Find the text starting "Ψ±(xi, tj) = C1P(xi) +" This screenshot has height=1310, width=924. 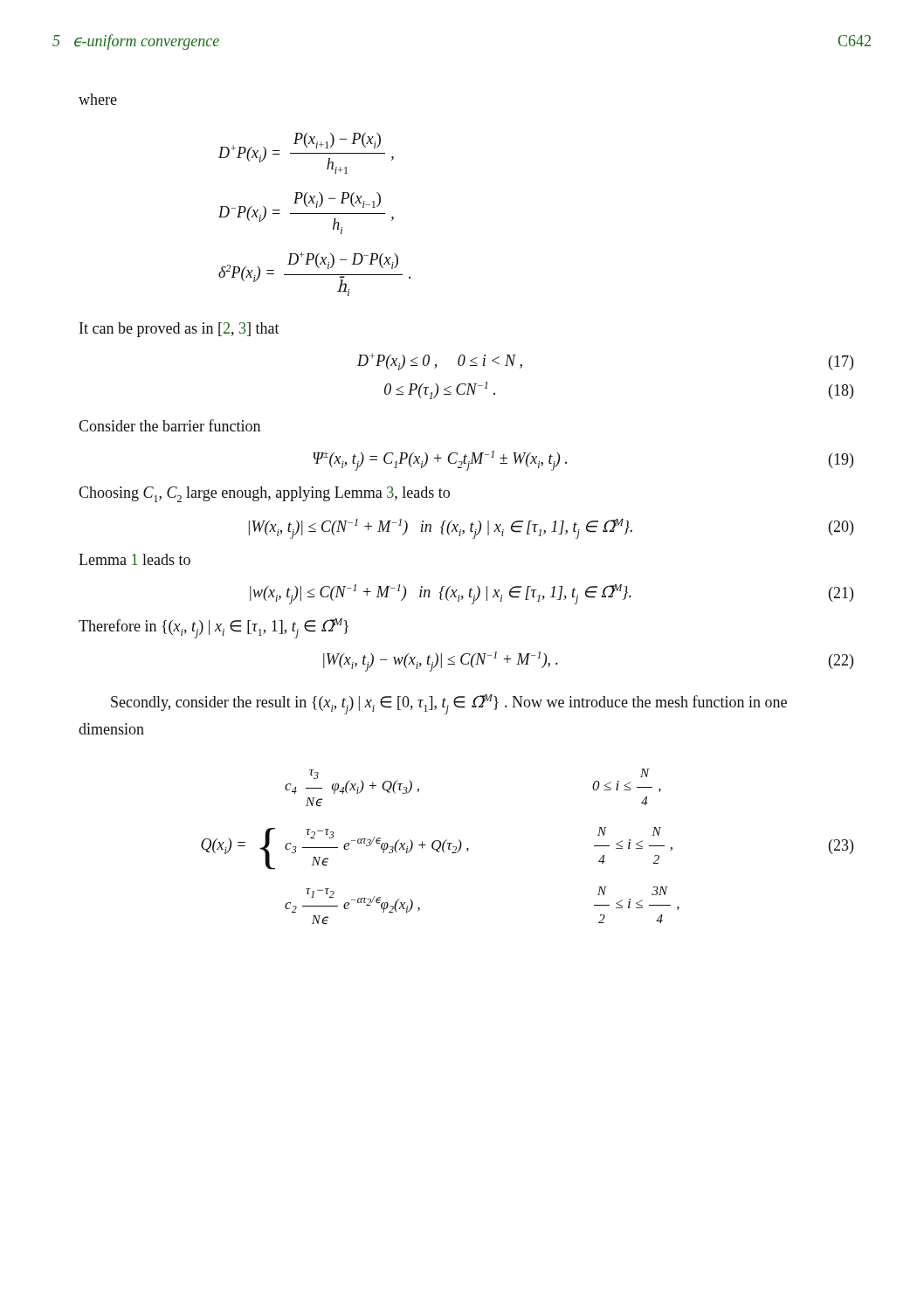click(x=466, y=460)
